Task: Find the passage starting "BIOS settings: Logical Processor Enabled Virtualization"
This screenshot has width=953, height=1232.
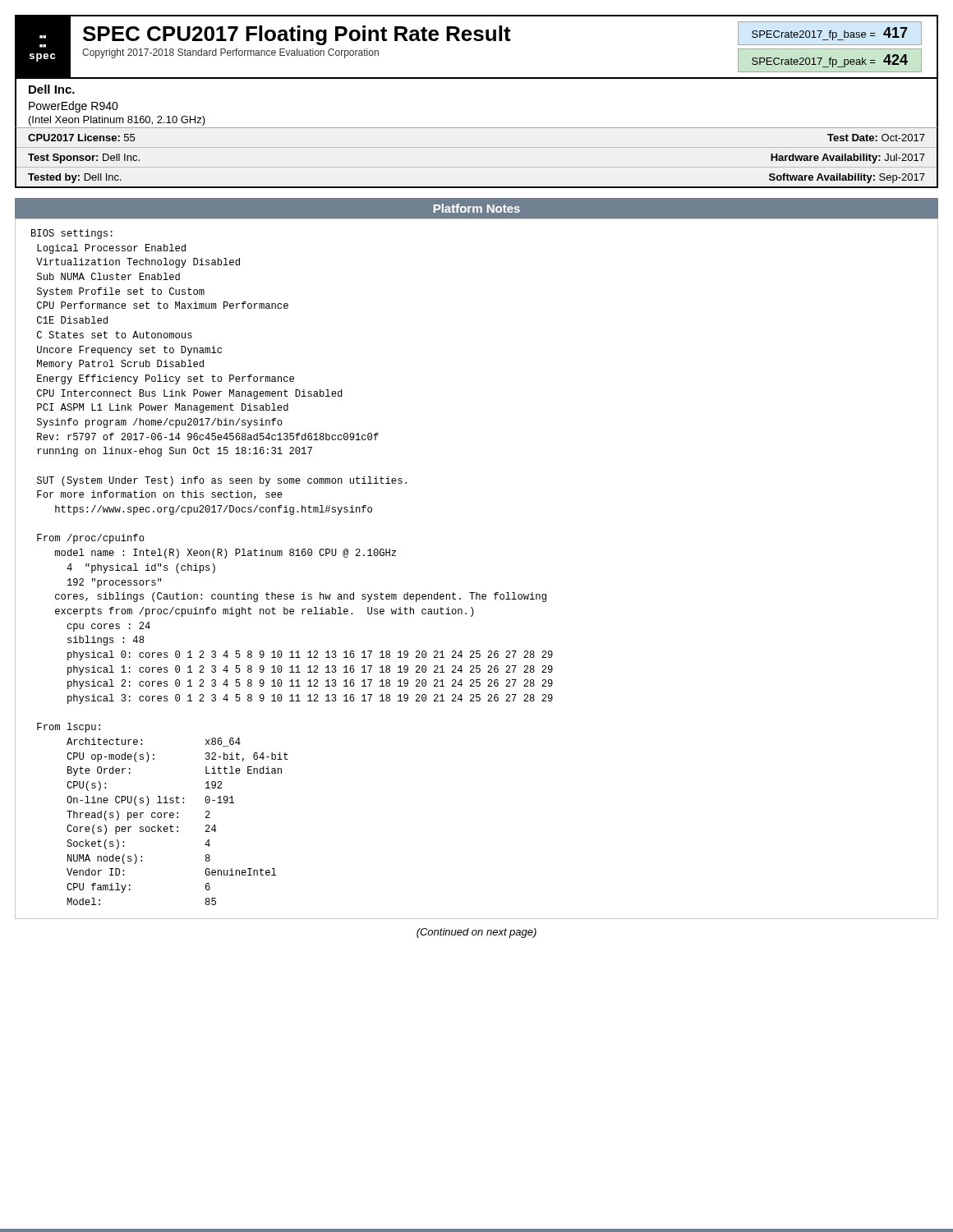Action: pyautogui.click(x=72, y=234)
